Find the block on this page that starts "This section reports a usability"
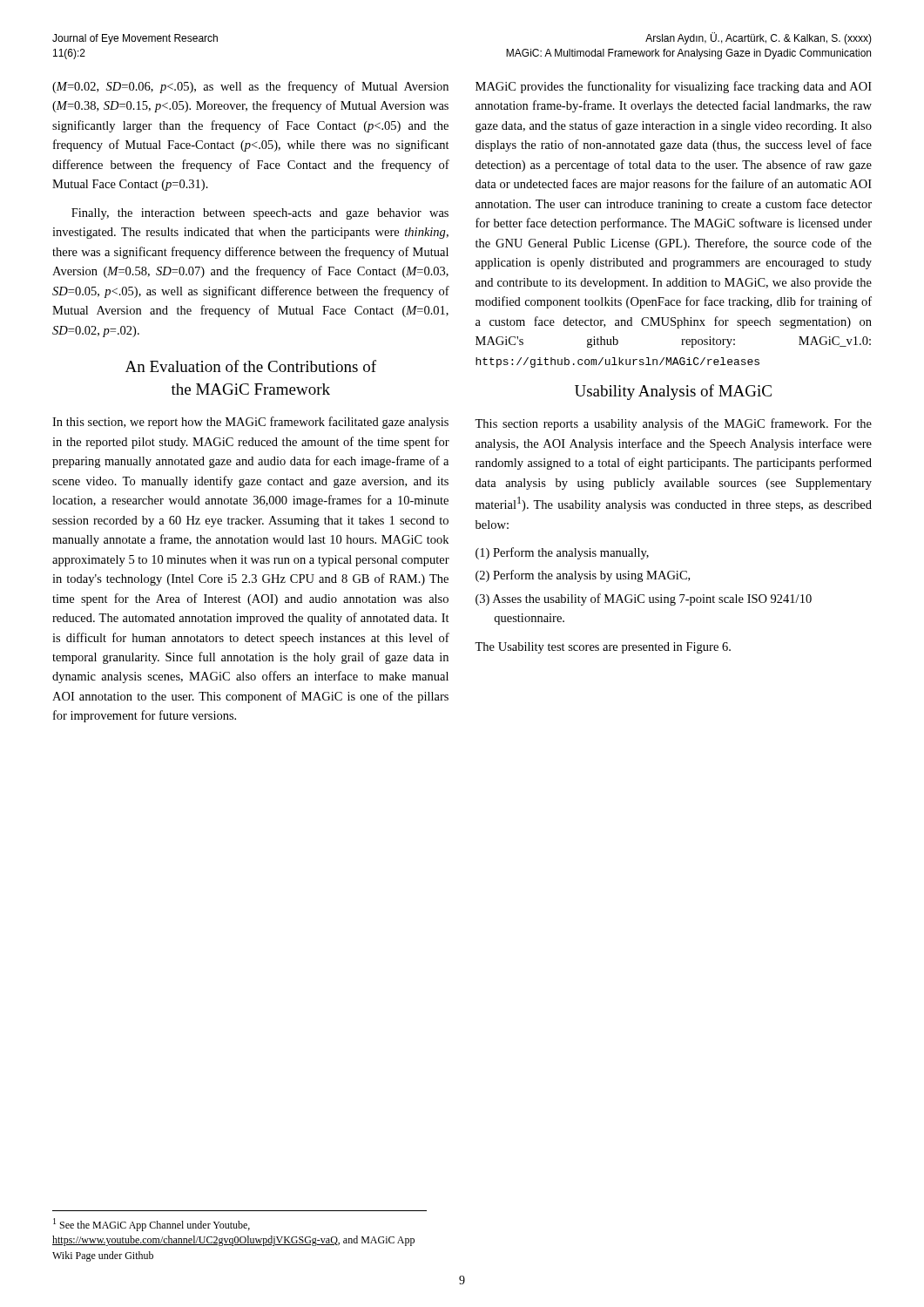Screen dimensions: 1307x924 coord(673,474)
